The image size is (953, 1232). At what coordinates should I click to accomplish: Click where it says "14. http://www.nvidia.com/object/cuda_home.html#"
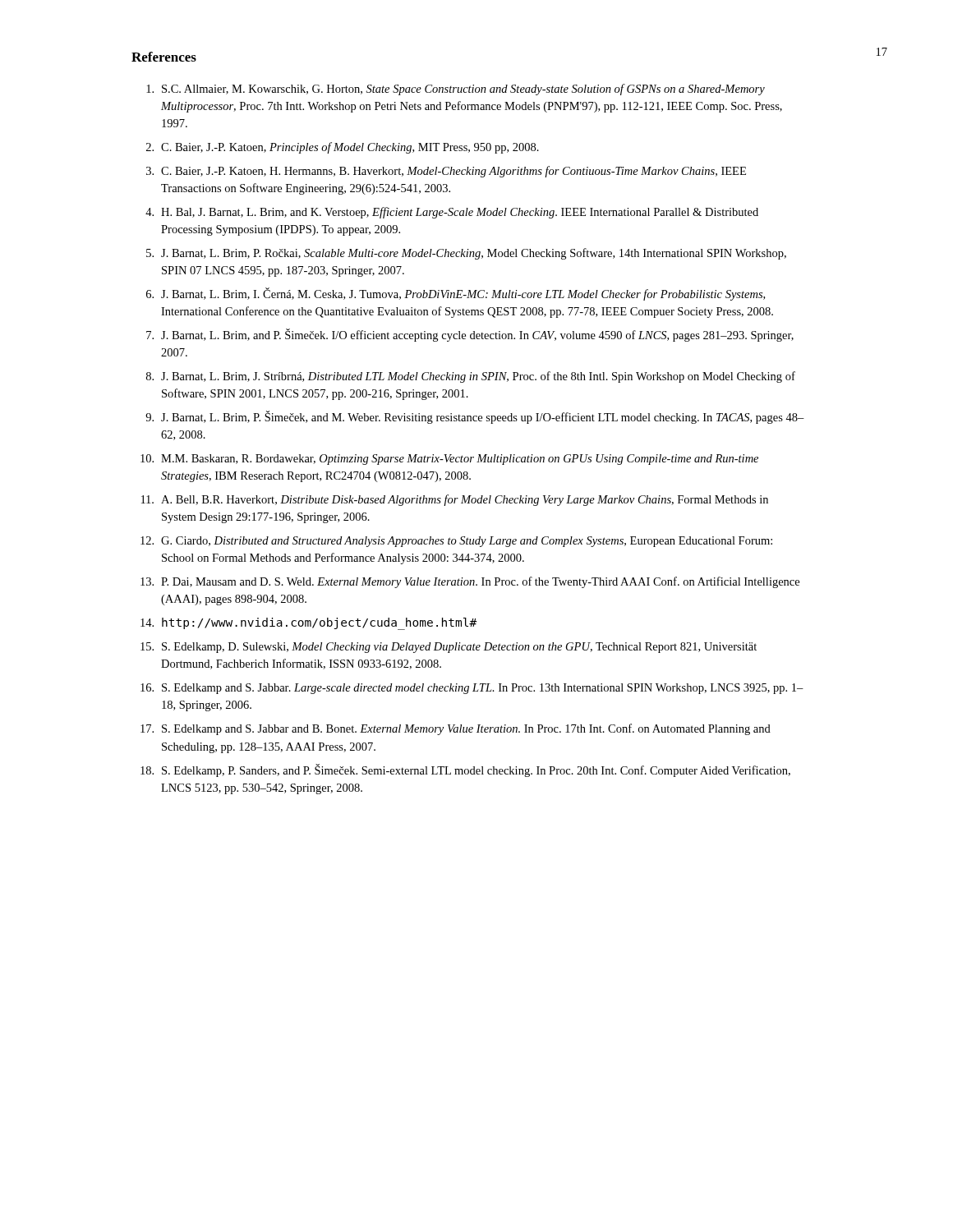468,623
